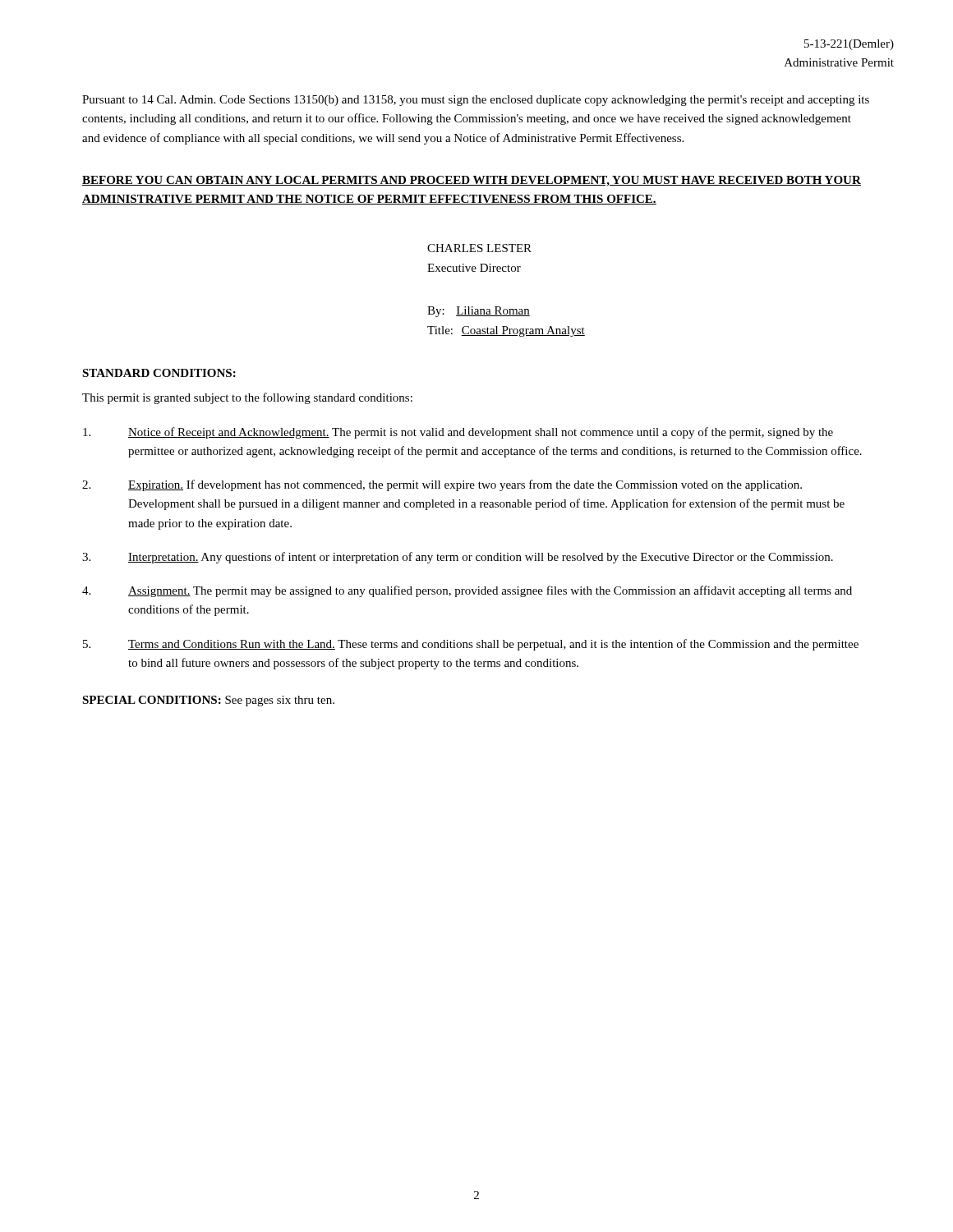Select the text block that reads "This permit is granted subject to"
953x1232 pixels.
pos(248,398)
